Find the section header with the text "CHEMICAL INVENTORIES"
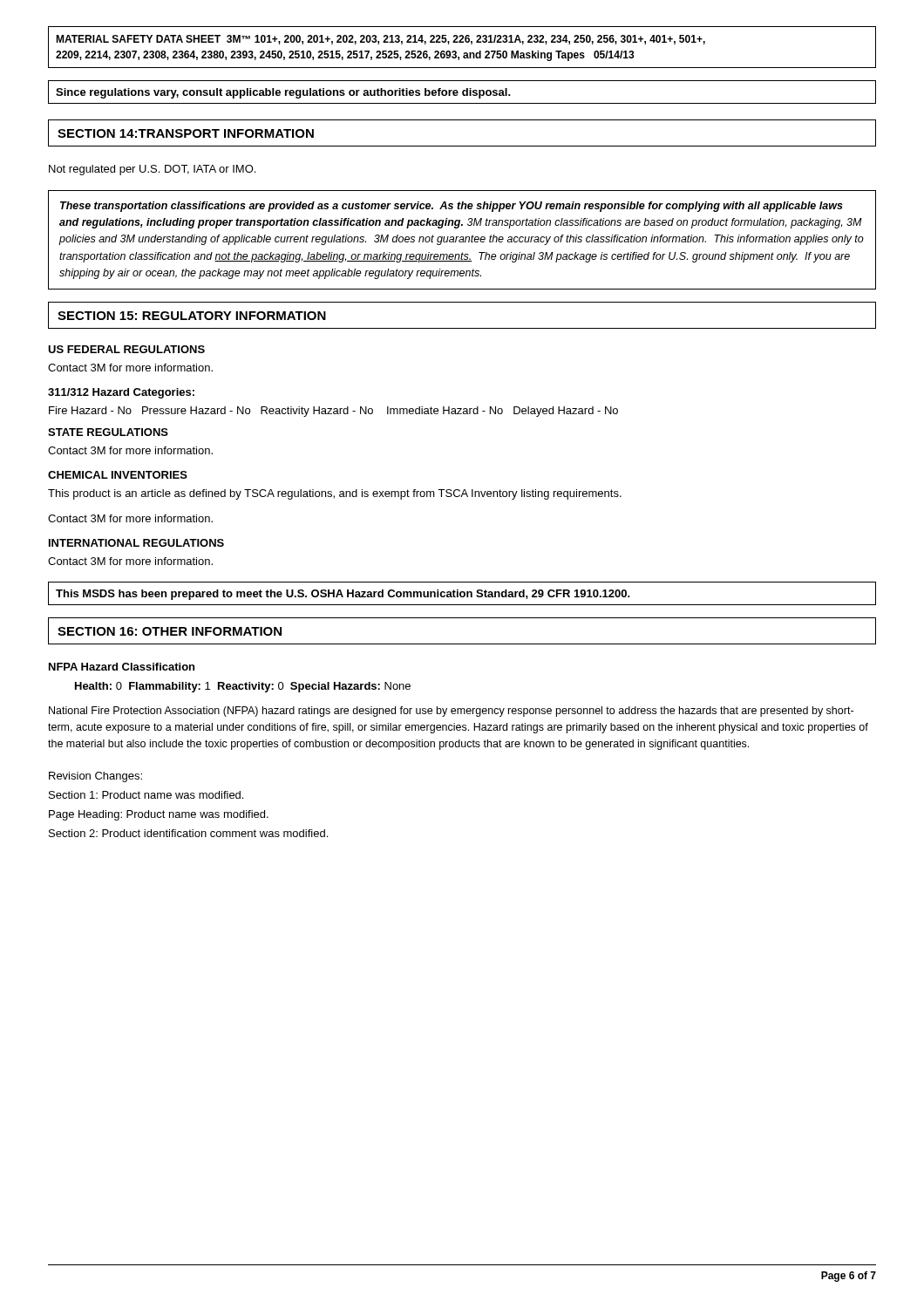Viewport: 924px width, 1308px height. point(118,475)
